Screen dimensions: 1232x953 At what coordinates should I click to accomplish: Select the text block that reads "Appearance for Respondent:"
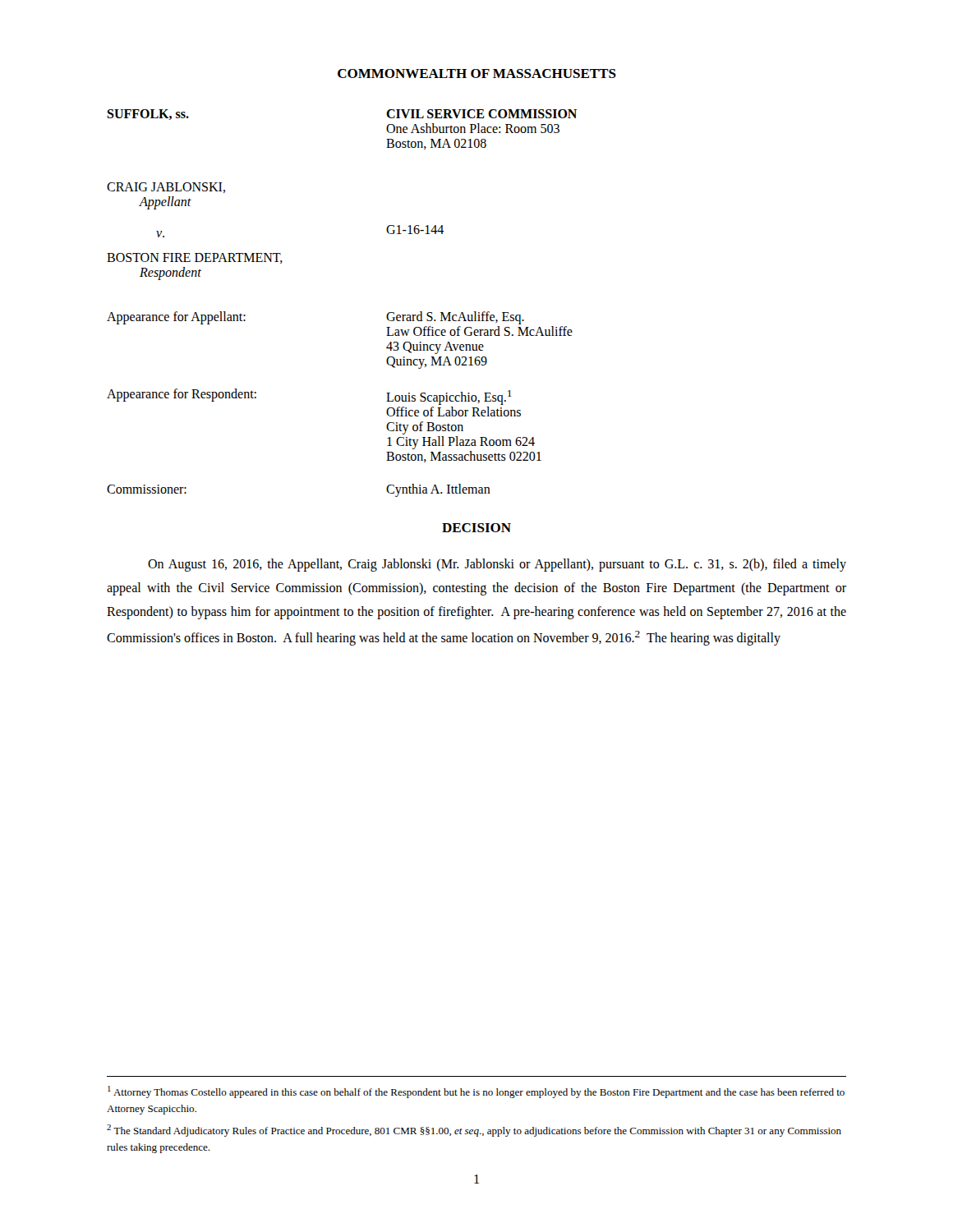[x=476, y=426]
